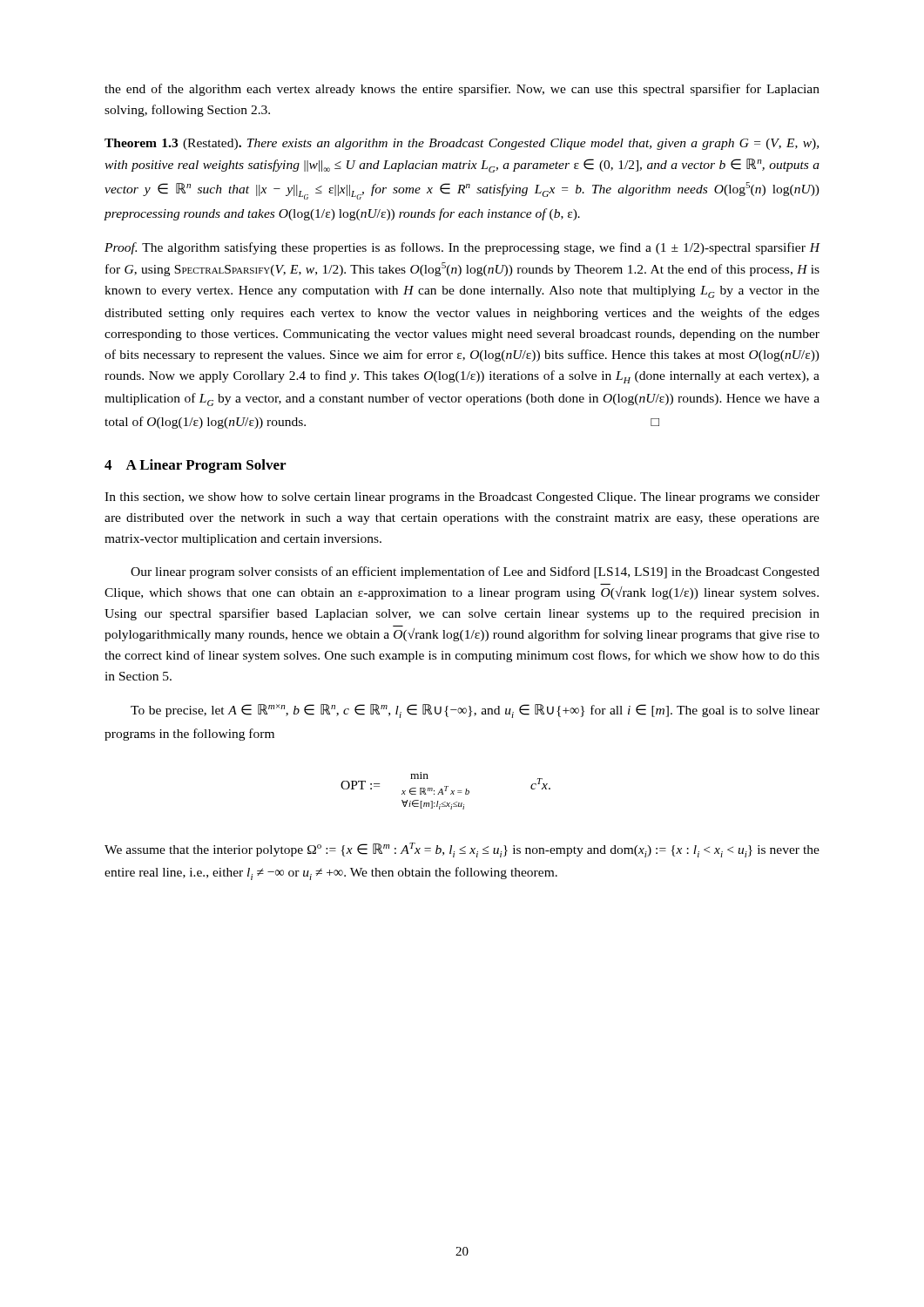Navigate to the region starting "OPT := min x ∈"
The height and width of the screenshot is (1307, 924).
(x=462, y=789)
